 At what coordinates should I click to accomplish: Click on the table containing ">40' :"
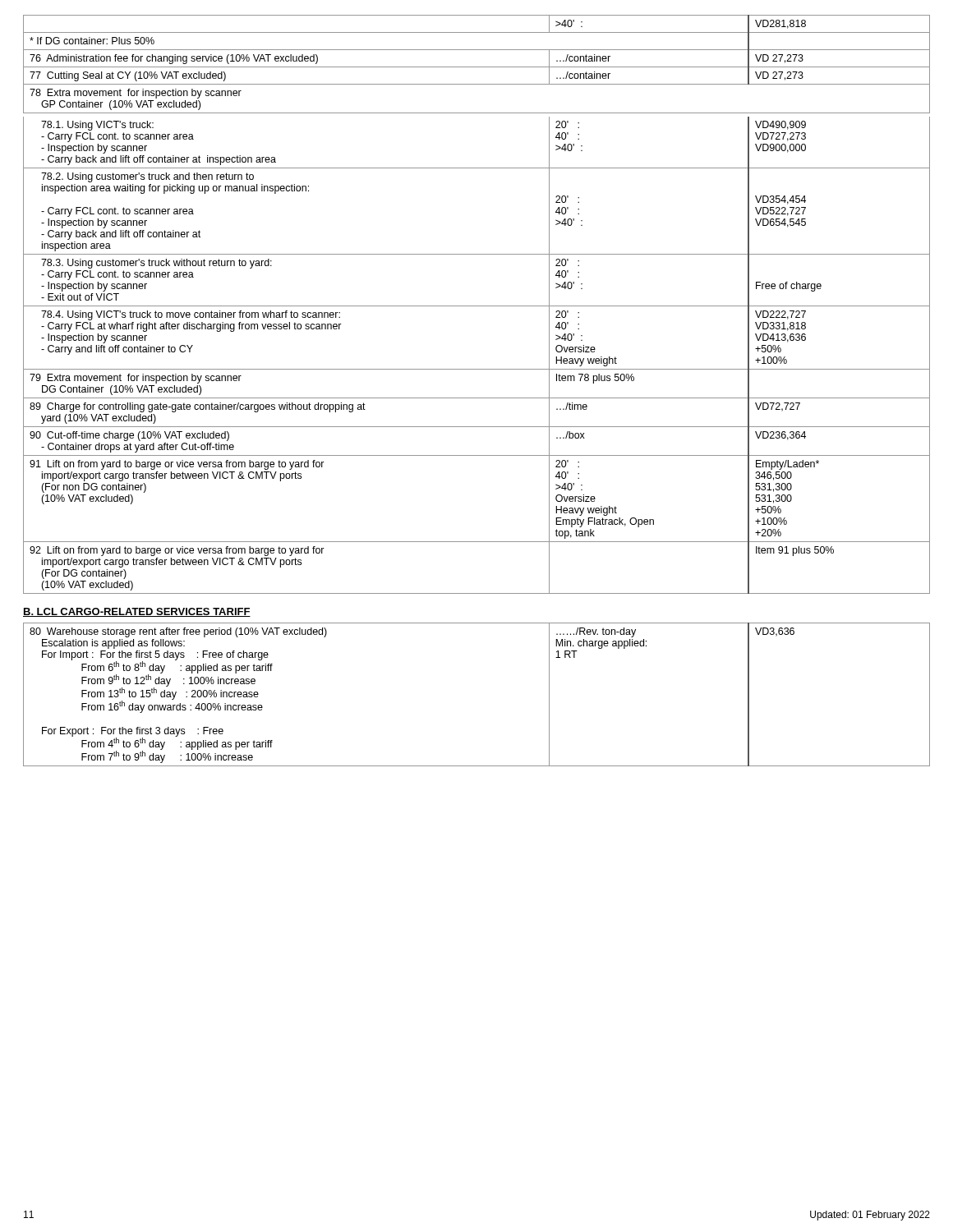coord(476,304)
